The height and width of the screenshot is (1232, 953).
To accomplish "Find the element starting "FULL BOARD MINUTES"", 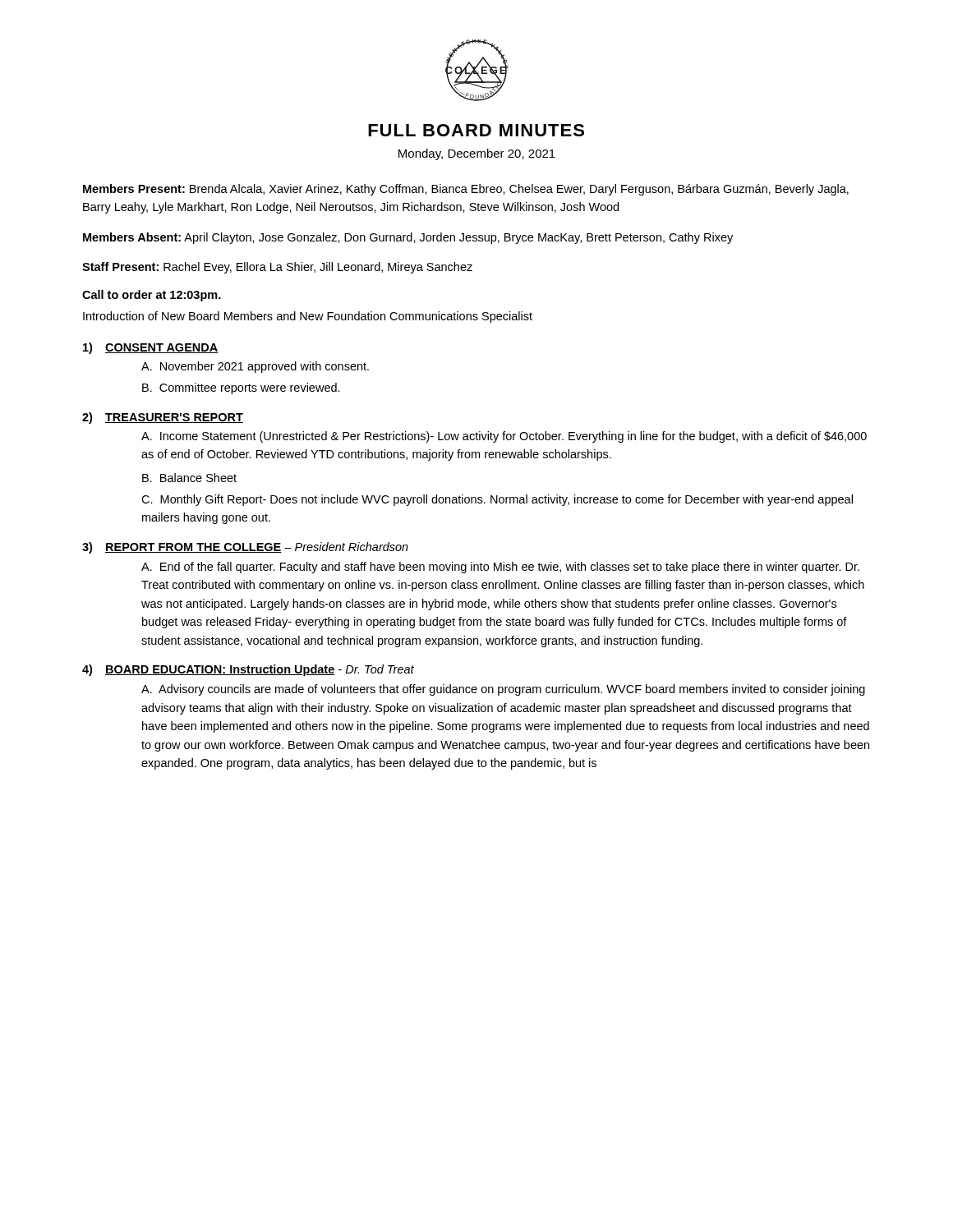I will point(476,130).
